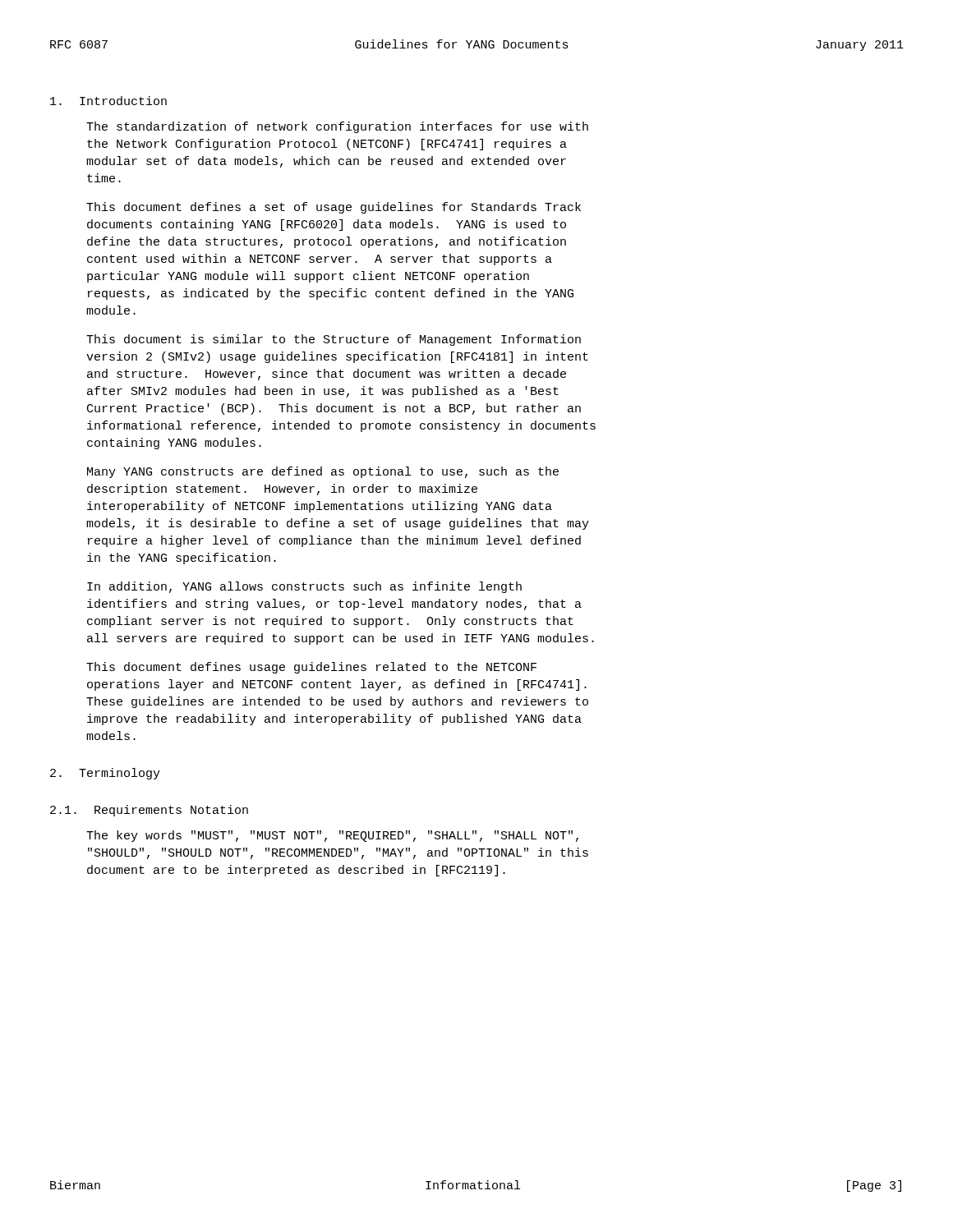Screen dimensions: 1232x953
Task: Locate the text starting "2. Terminology"
Action: coord(105,774)
